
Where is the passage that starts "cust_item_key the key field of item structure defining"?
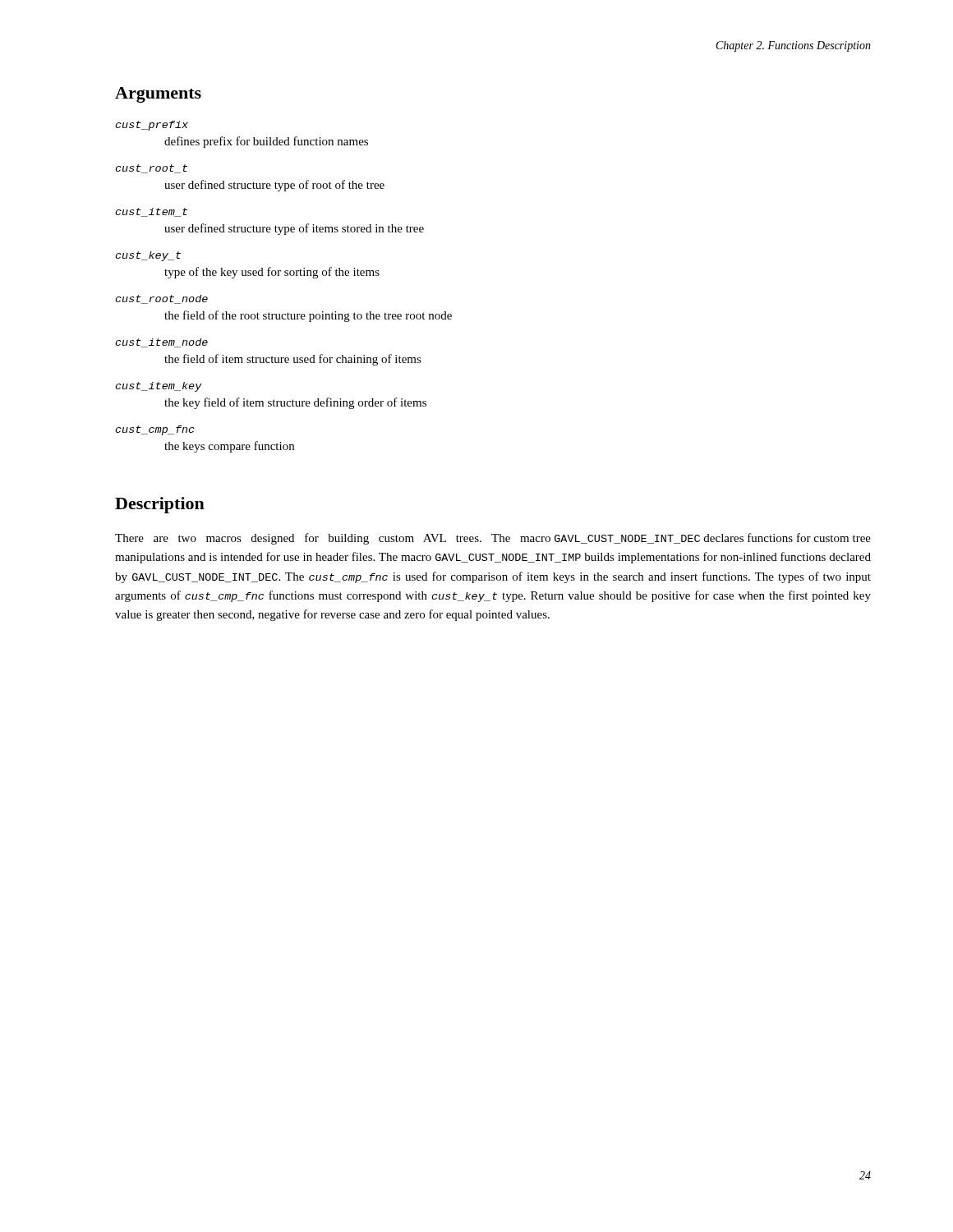tap(159, 387)
